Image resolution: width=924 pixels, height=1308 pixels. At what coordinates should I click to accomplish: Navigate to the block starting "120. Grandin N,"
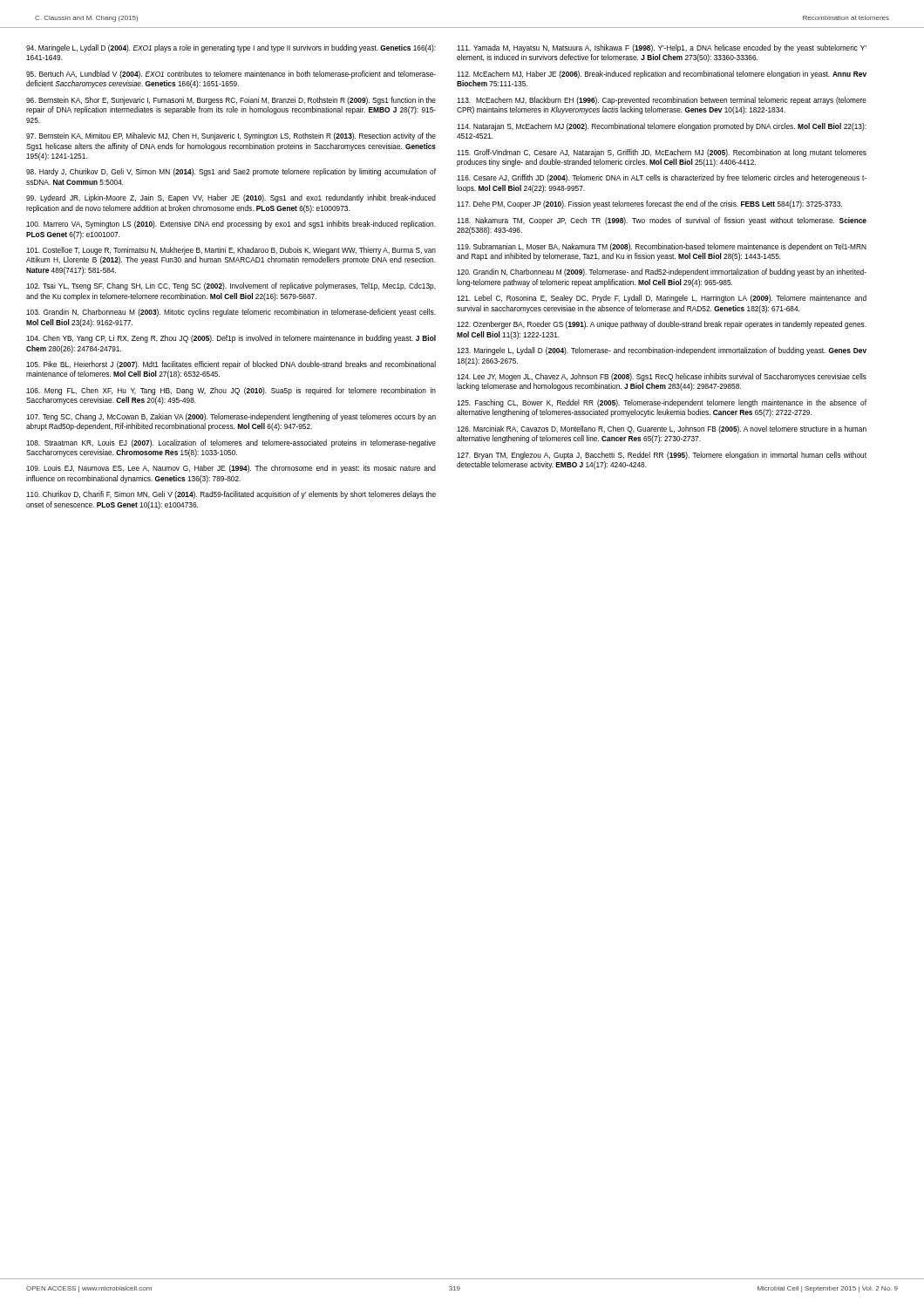pos(662,277)
